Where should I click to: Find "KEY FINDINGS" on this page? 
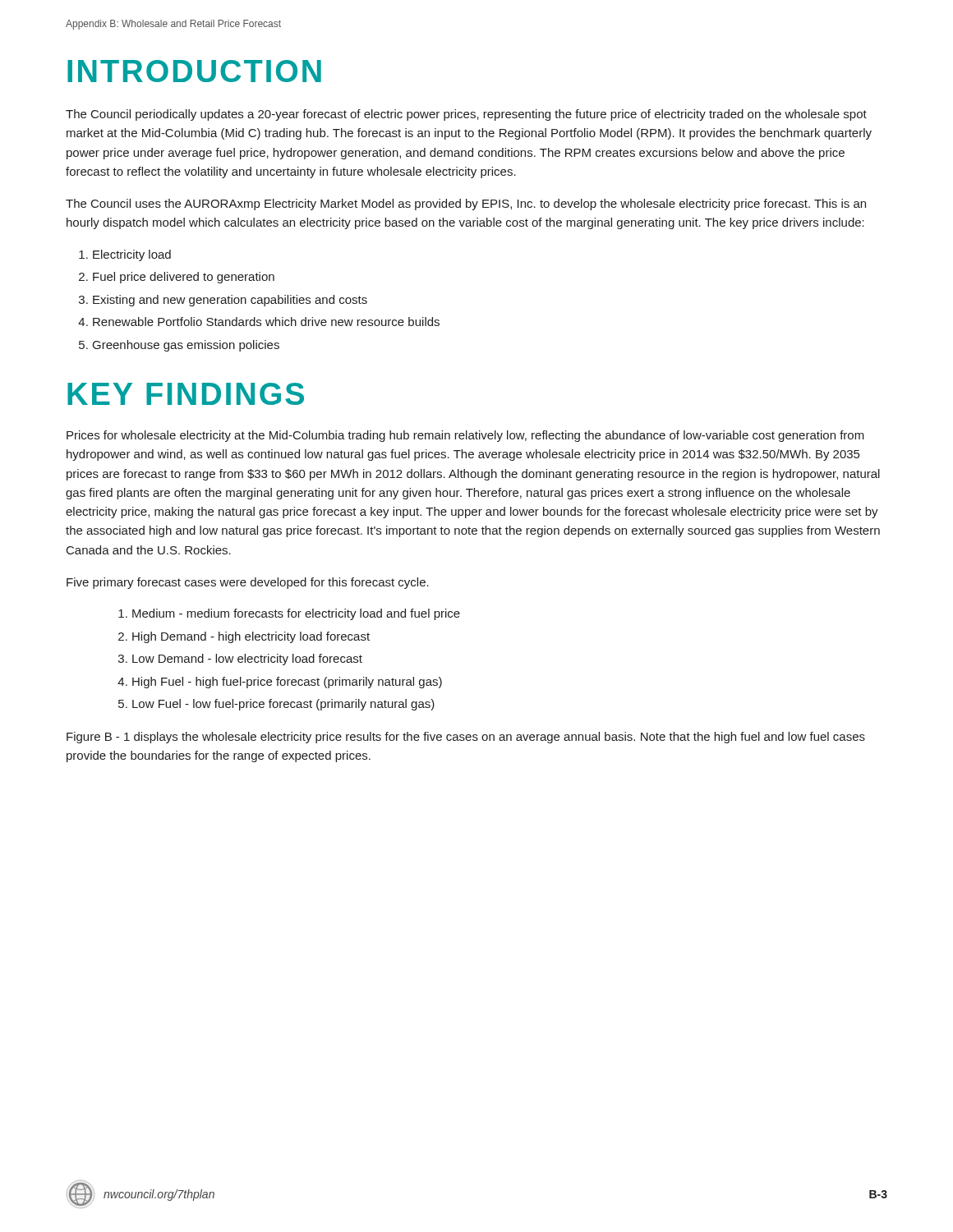pos(186,394)
